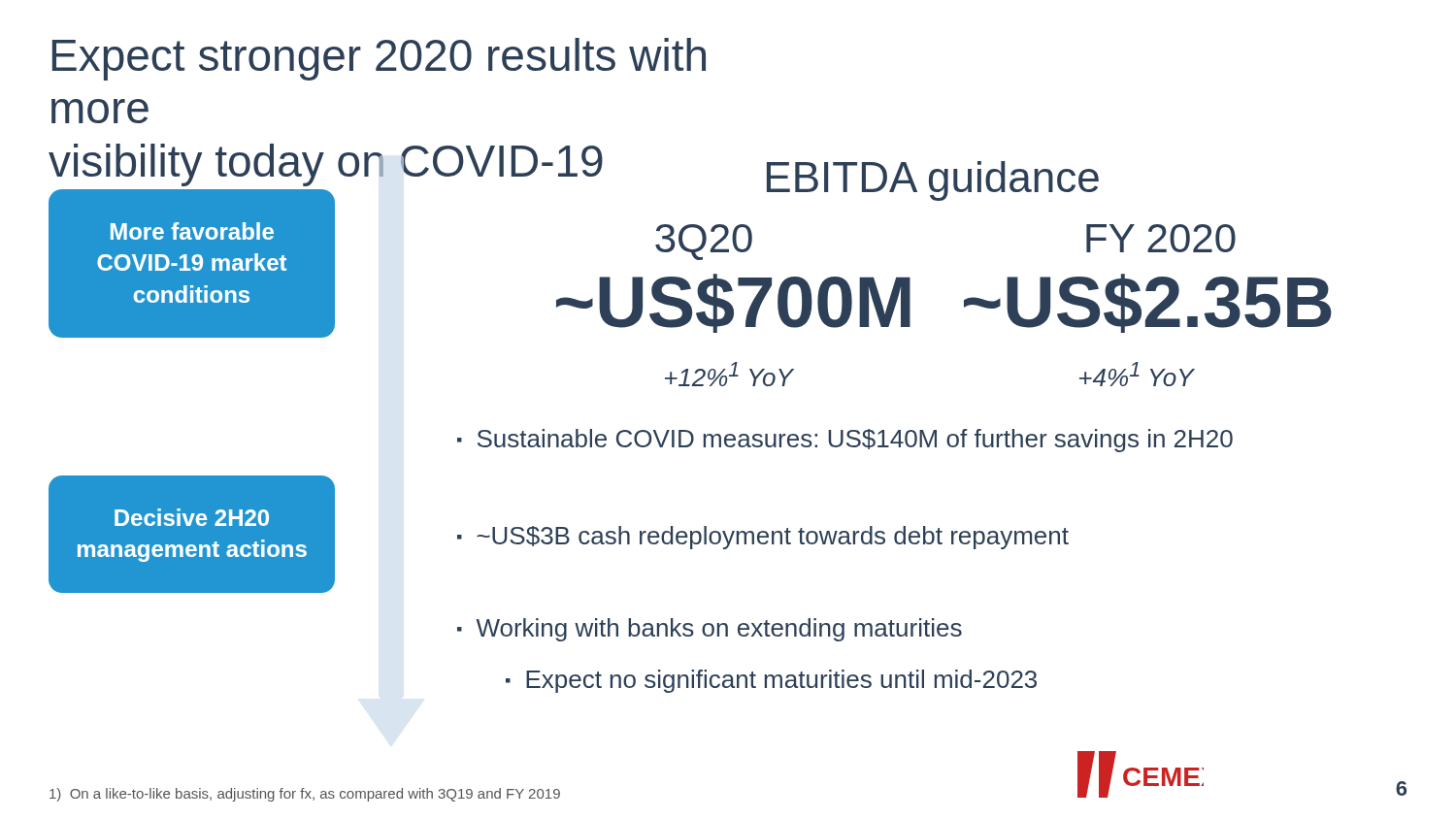Point to the block beginning "▪ Expect no significant"

(x=771, y=680)
